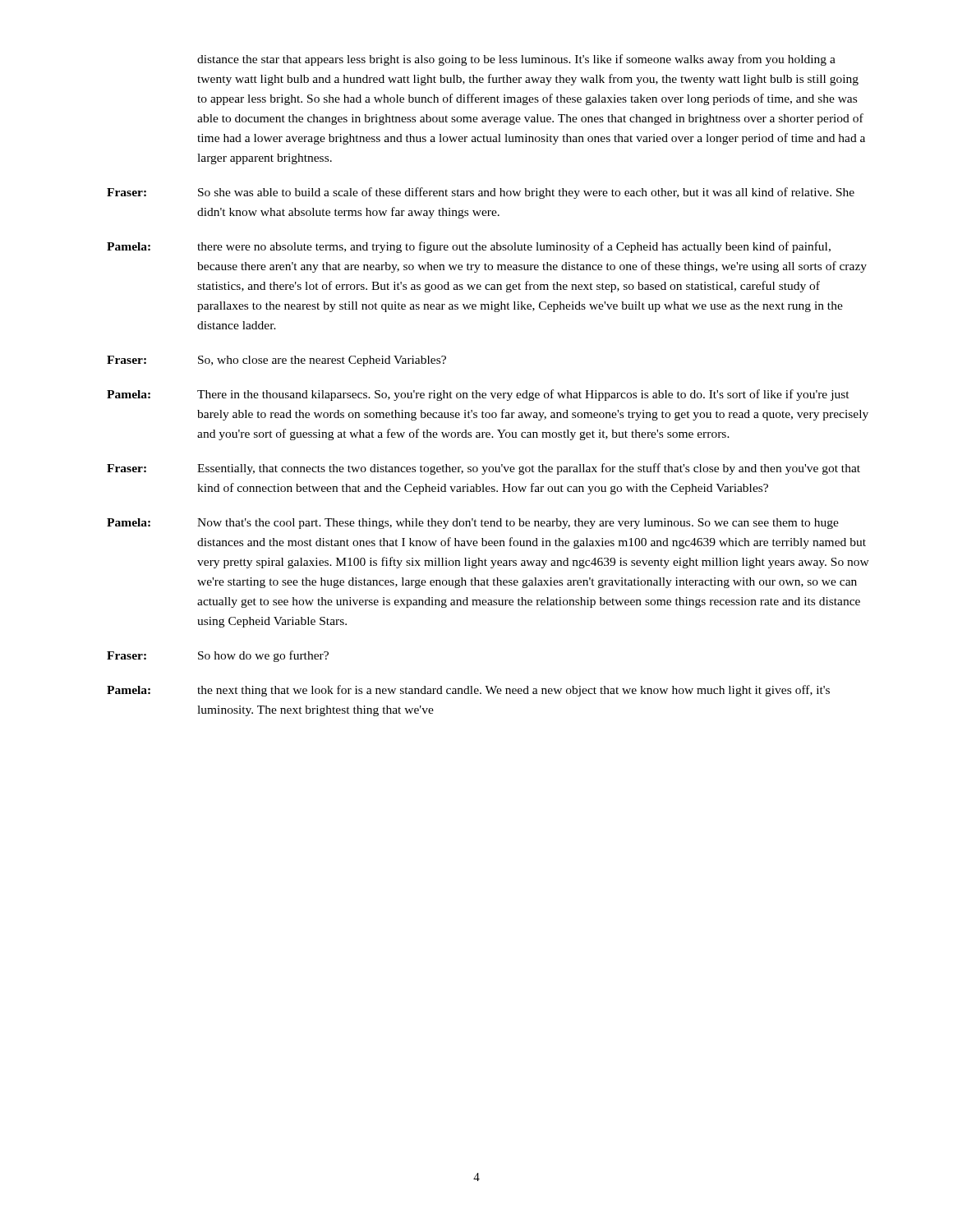Locate the list item that says "Fraser: So she was able to build"
The height and width of the screenshot is (1232, 953).
[x=489, y=202]
